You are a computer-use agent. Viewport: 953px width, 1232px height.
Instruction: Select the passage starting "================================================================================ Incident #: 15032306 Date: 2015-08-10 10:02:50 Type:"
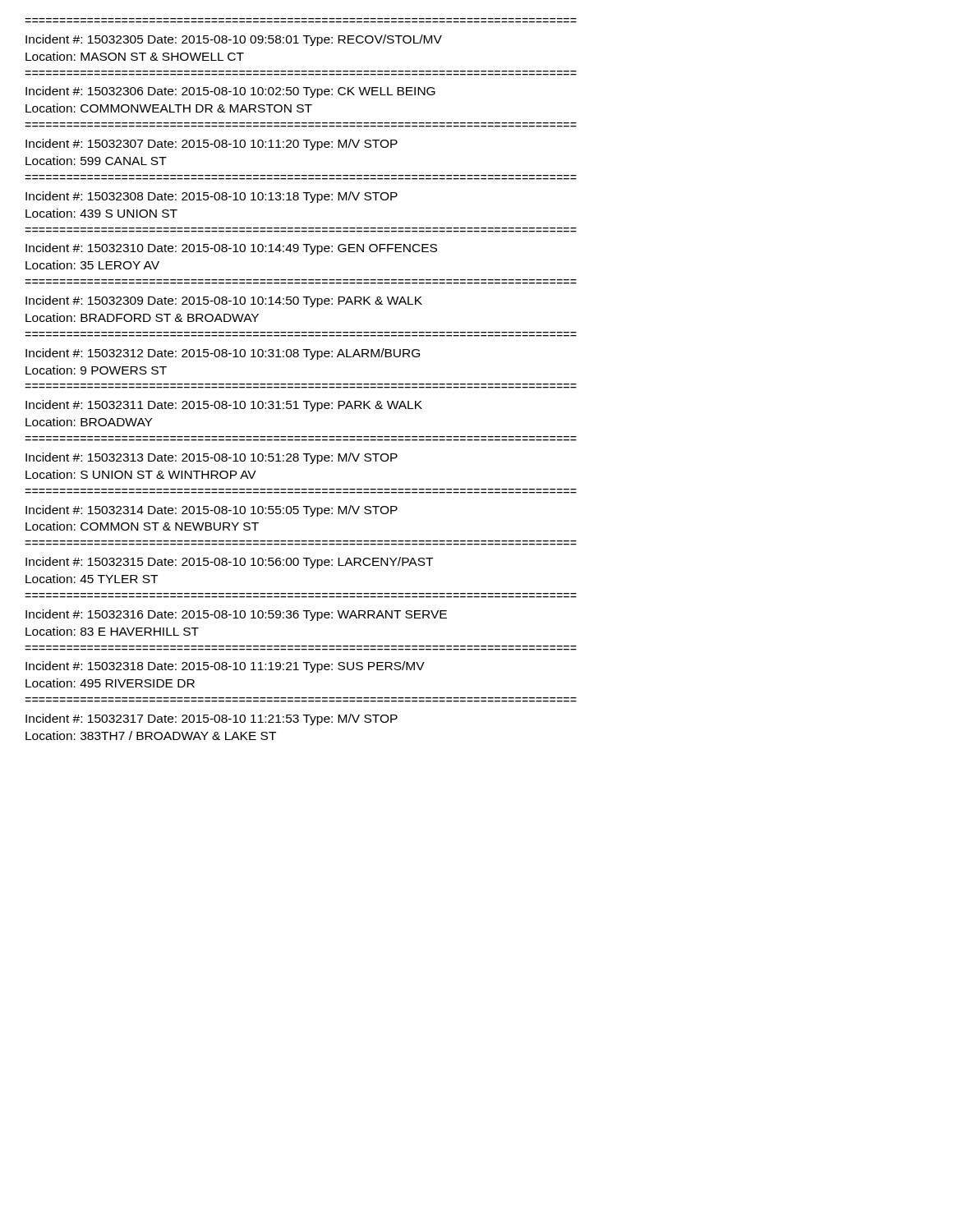pos(230,92)
